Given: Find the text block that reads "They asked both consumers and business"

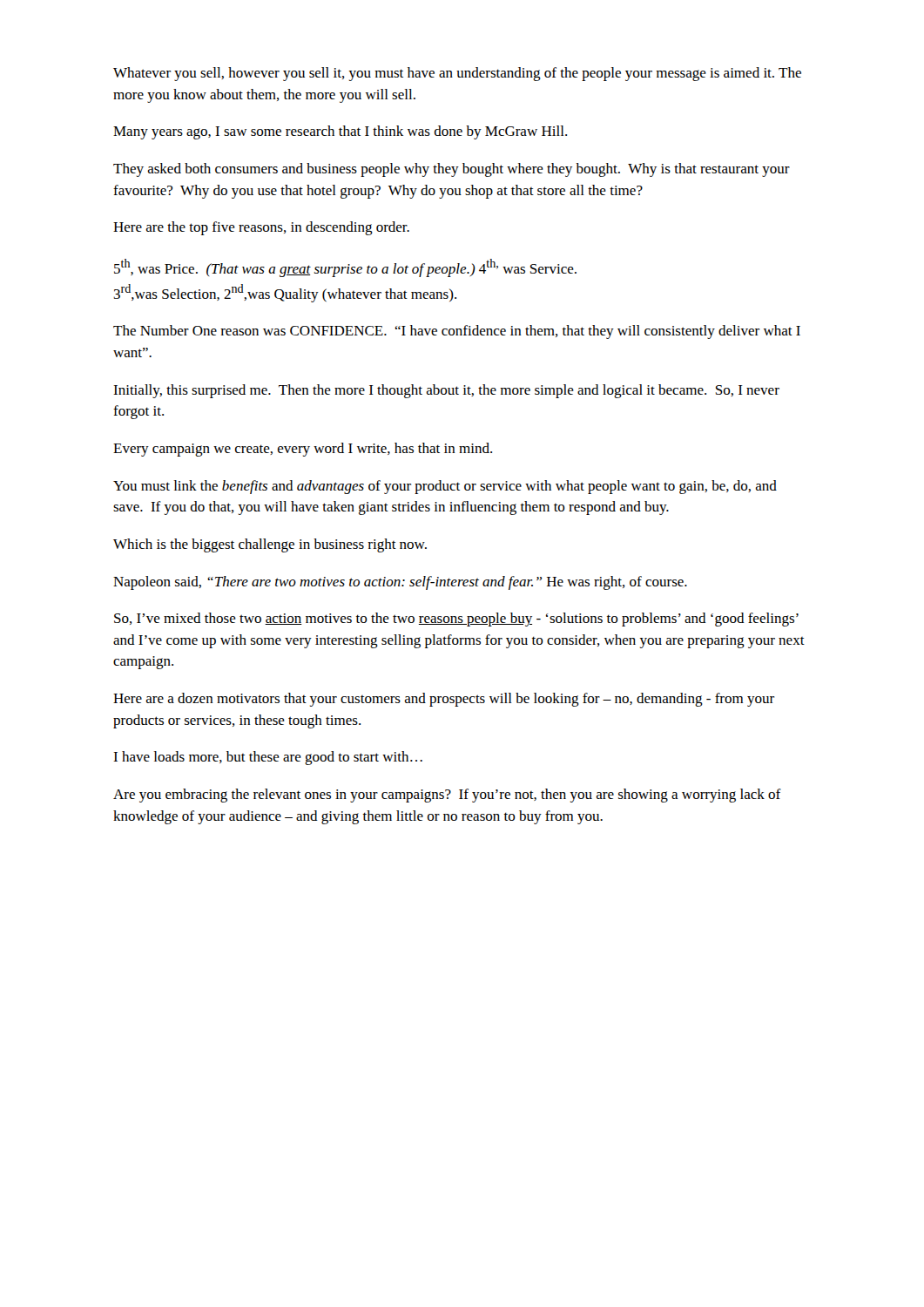Looking at the screenshot, I should point(451,179).
